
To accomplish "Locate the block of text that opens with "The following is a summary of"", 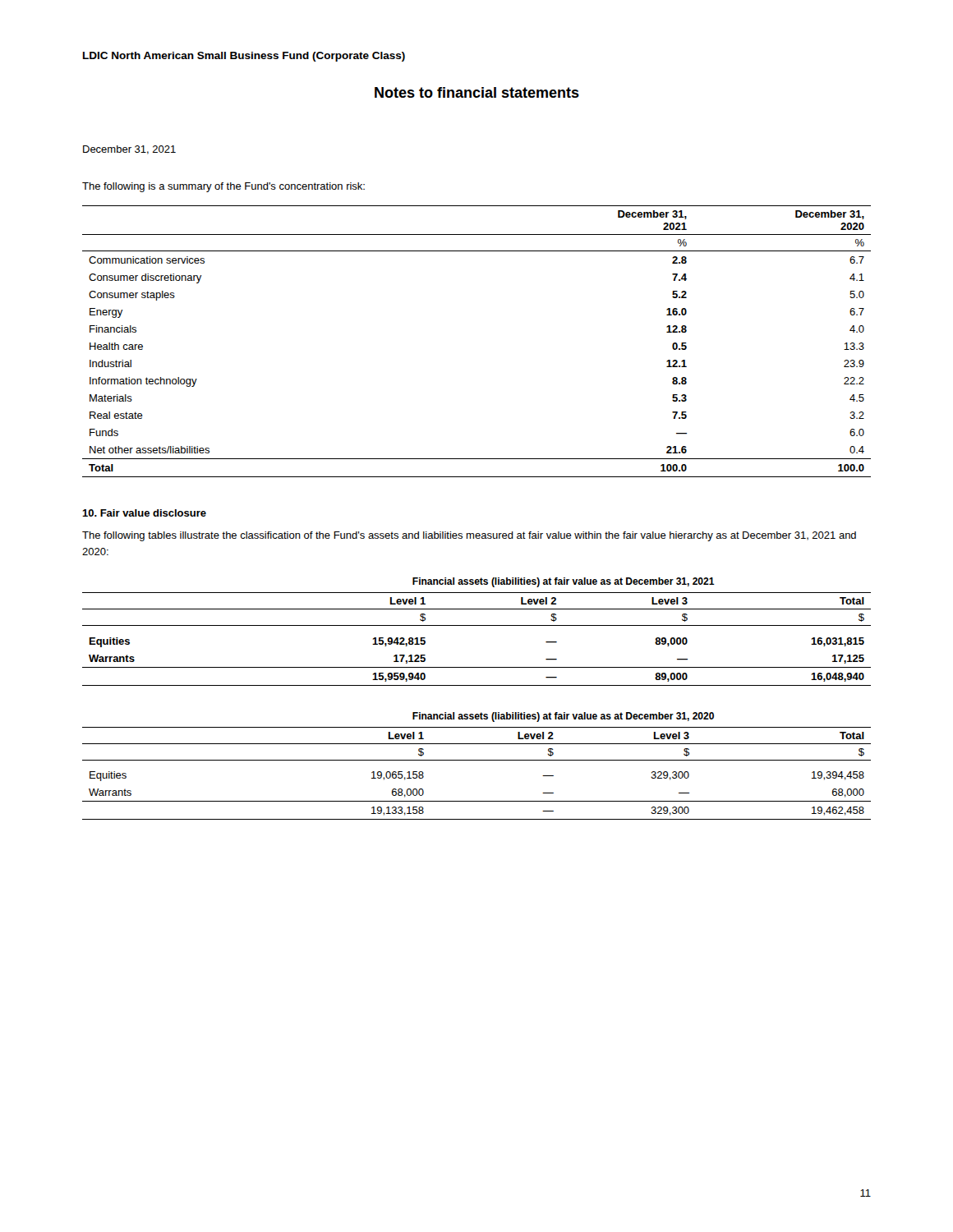I will [224, 186].
